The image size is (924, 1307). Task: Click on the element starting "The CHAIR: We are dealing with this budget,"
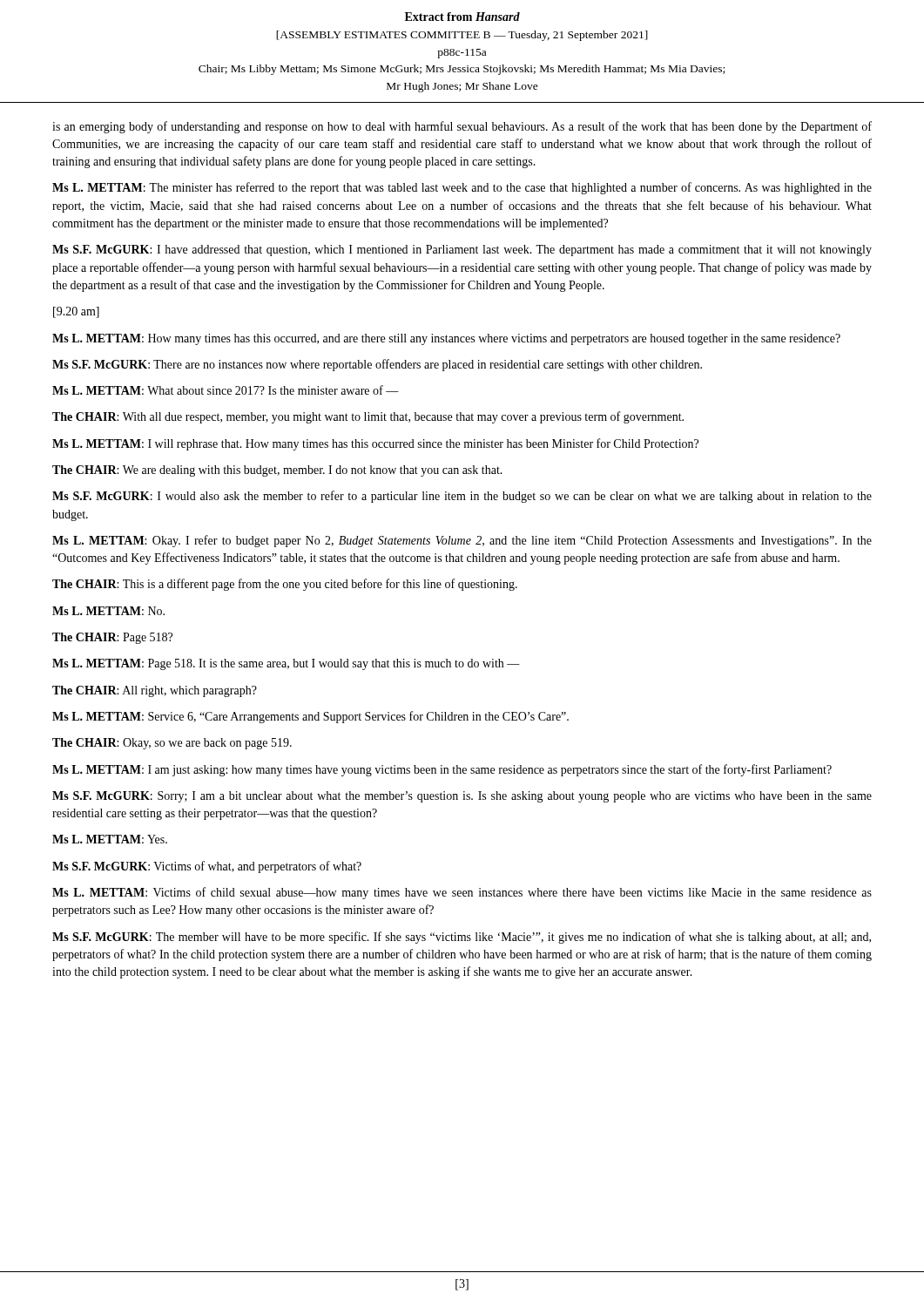(278, 470)
